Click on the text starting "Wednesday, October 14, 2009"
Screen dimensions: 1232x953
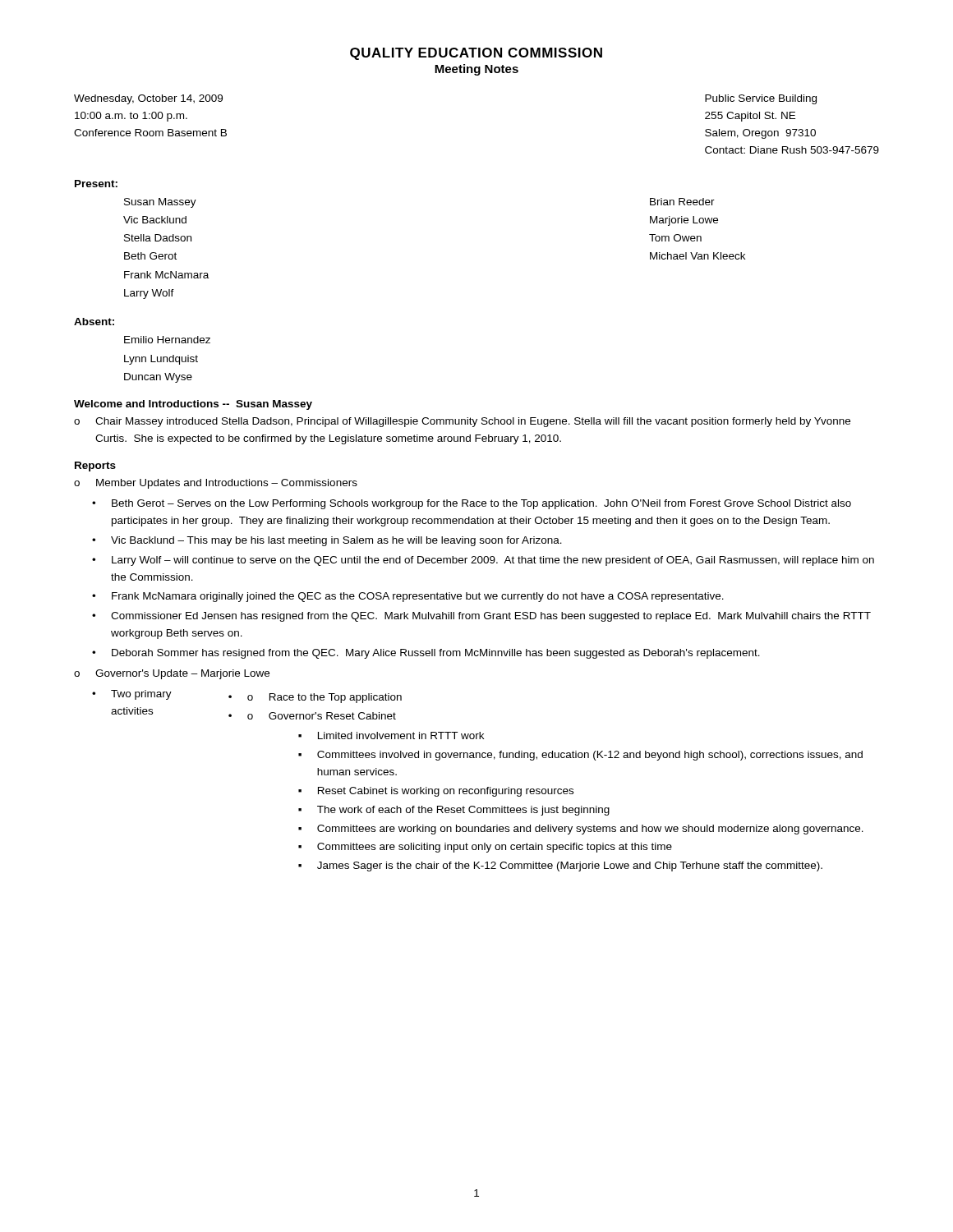(145, 99)
